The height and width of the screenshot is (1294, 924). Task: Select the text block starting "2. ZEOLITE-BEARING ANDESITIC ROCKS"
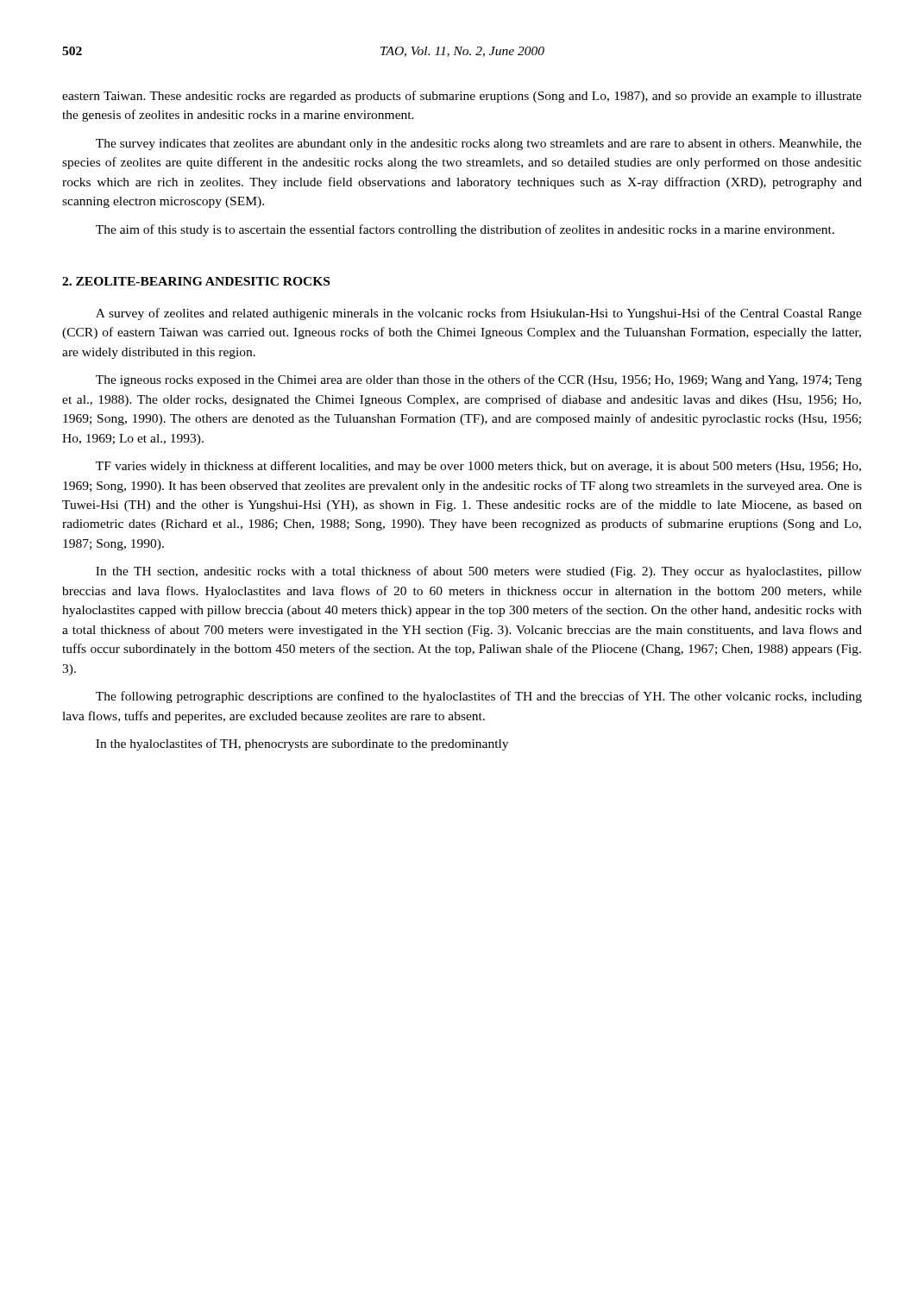click(196, 281)
